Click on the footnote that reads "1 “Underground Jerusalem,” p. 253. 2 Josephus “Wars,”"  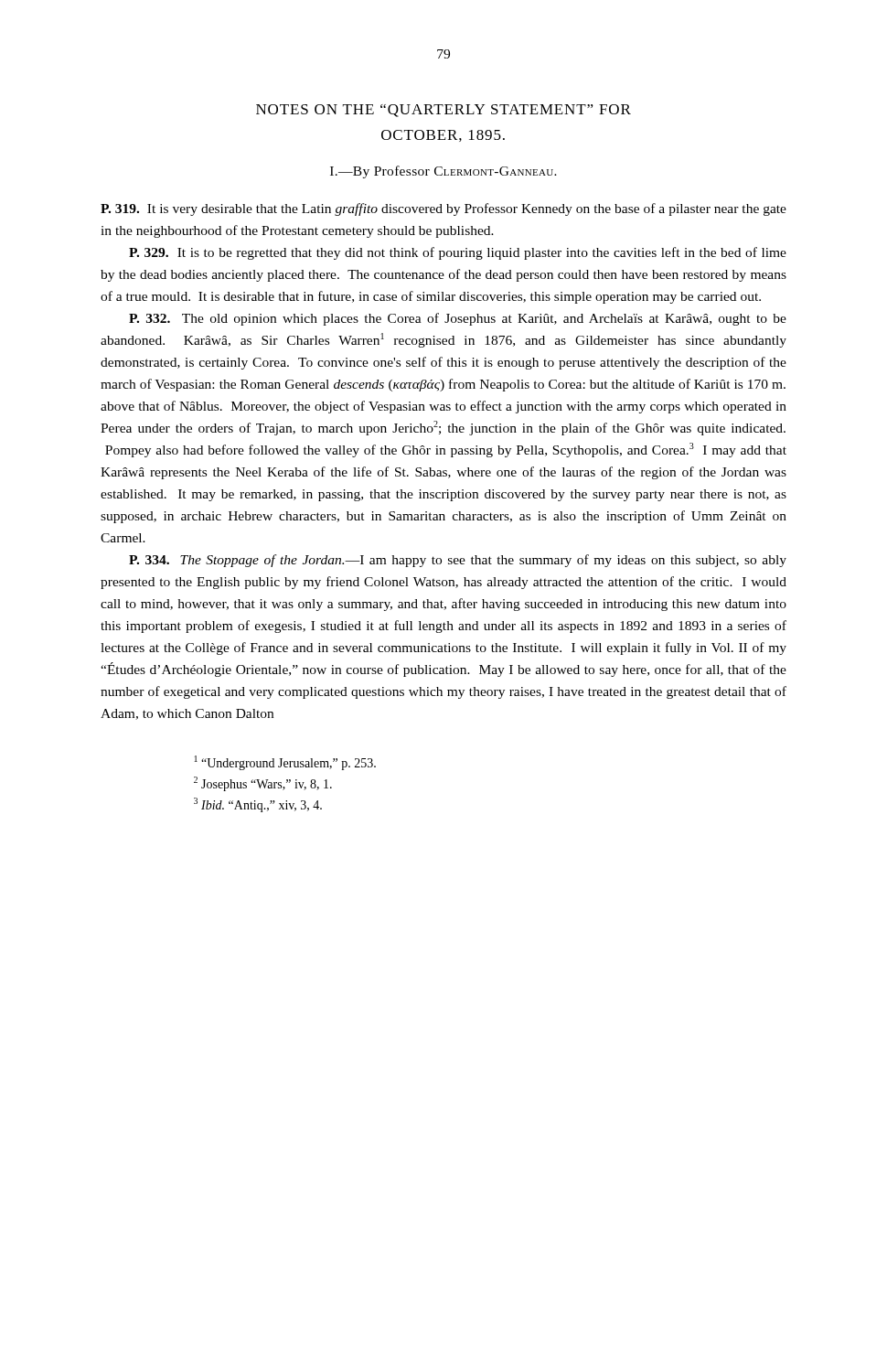(x=285, y=763)
